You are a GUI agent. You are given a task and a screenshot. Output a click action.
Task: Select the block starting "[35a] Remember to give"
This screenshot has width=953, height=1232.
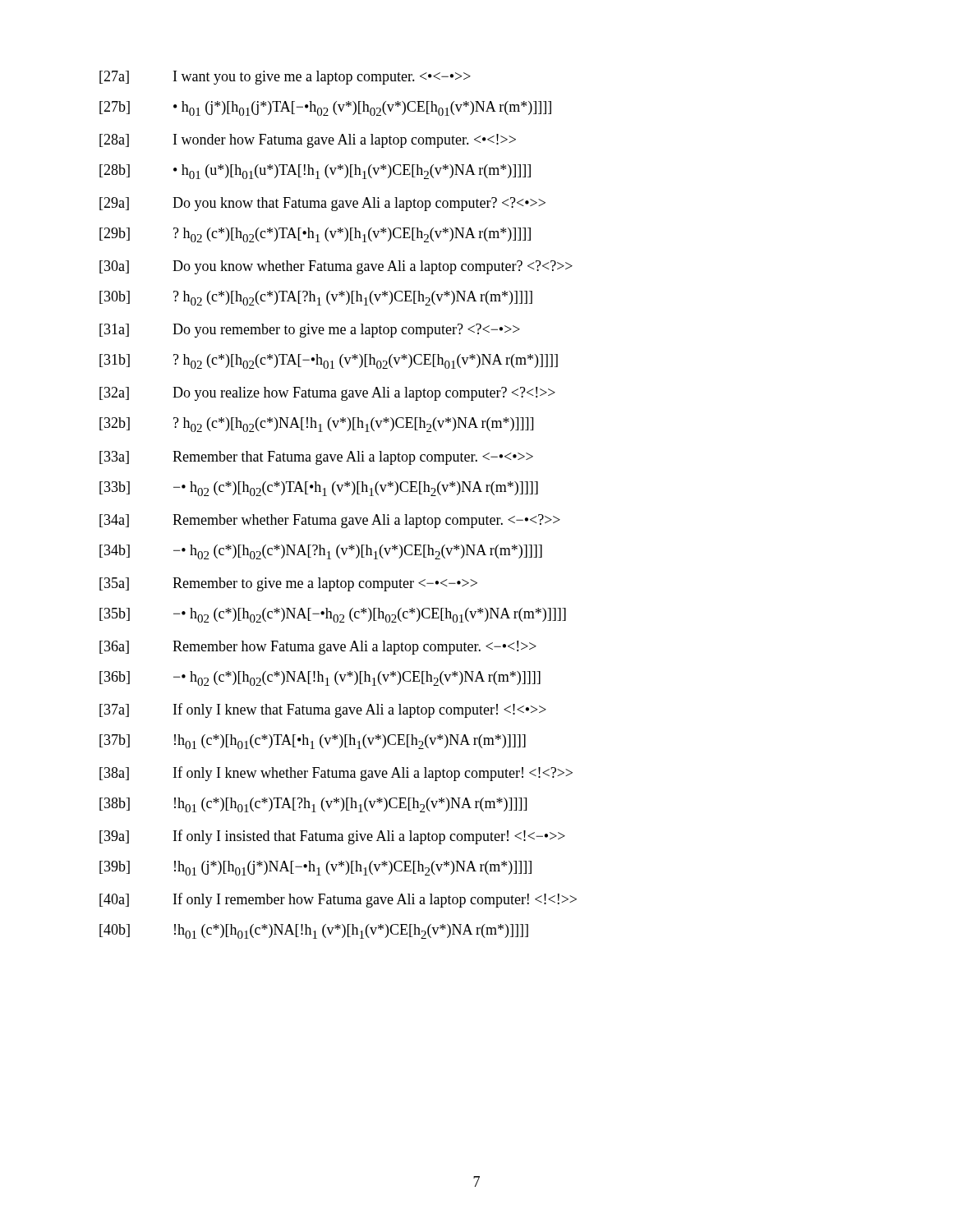[476, 583]
